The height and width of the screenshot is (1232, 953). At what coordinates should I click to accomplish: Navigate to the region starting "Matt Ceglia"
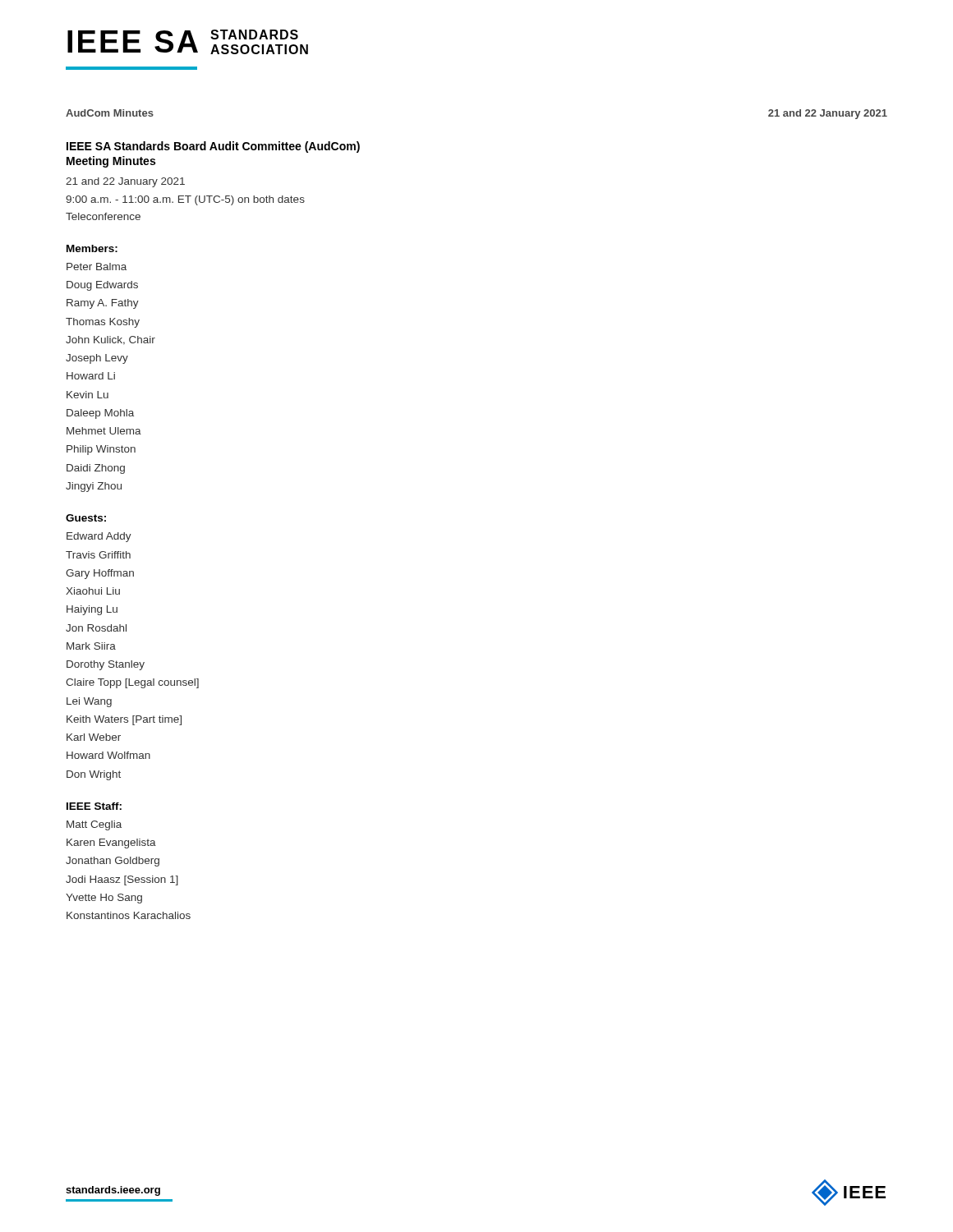(x=94, y=824)
